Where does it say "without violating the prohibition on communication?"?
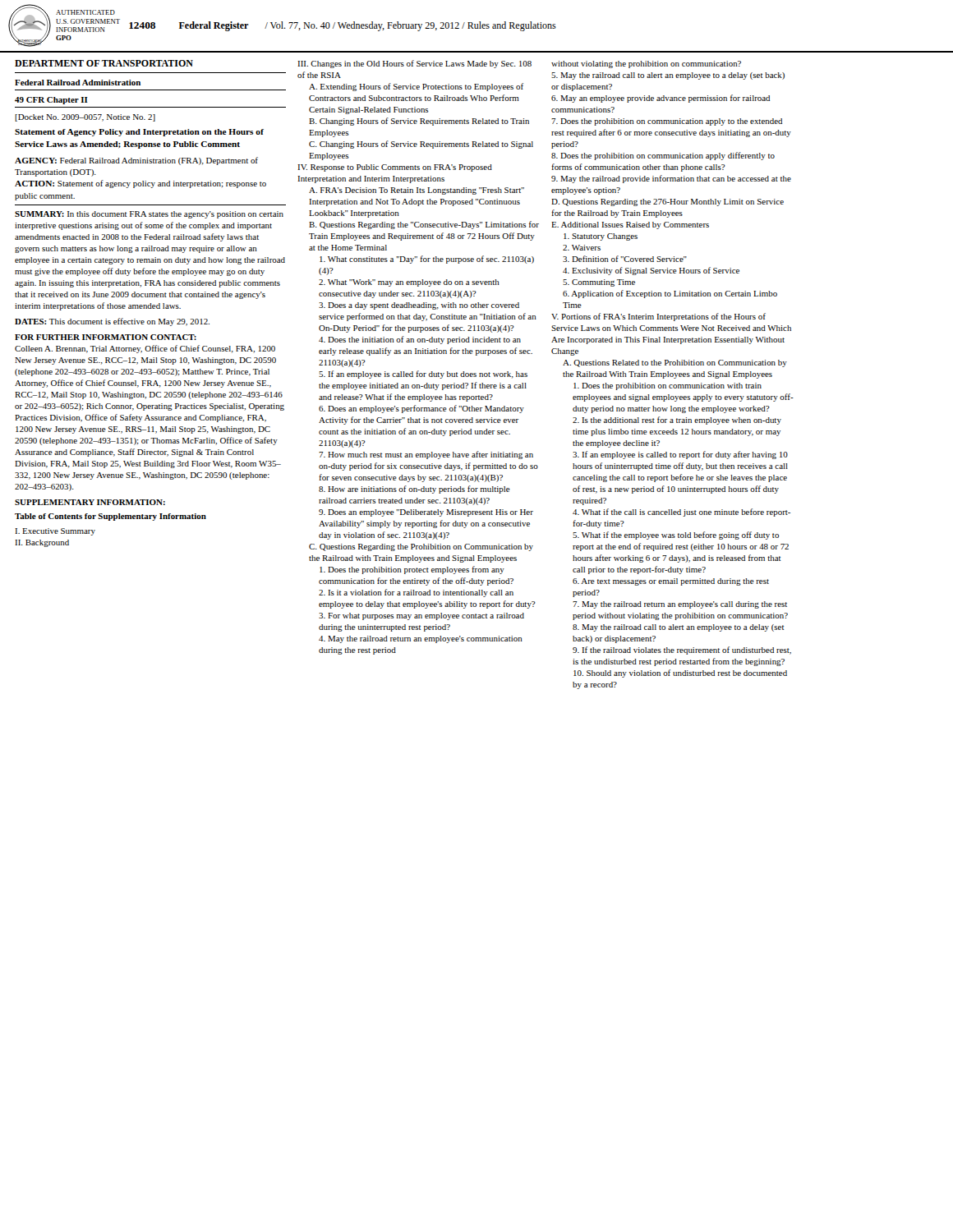This screenshot has height=1232, width=953. point(646,63)
